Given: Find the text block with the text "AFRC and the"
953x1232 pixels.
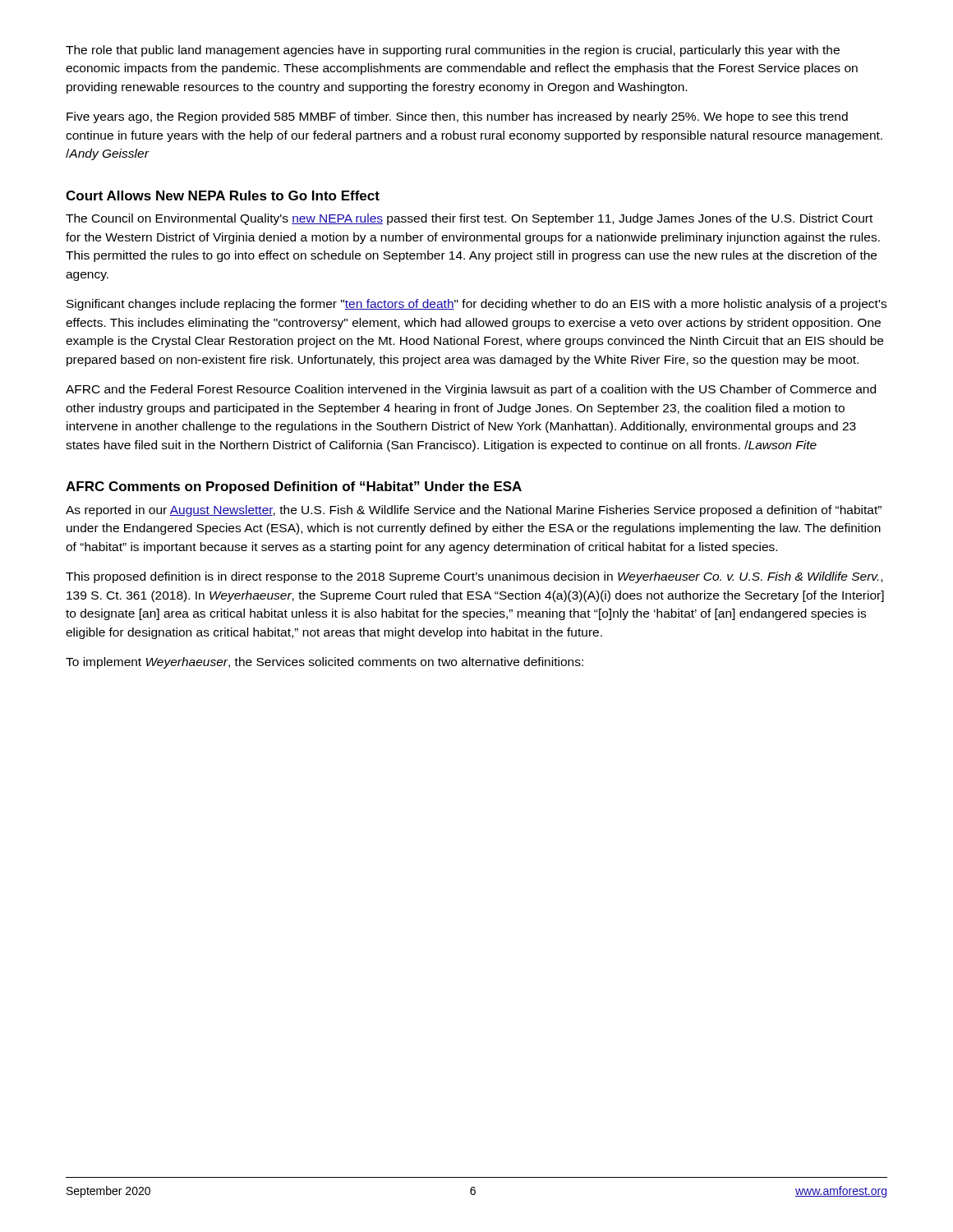Looking at the screenshot, I should click(471, 417).
